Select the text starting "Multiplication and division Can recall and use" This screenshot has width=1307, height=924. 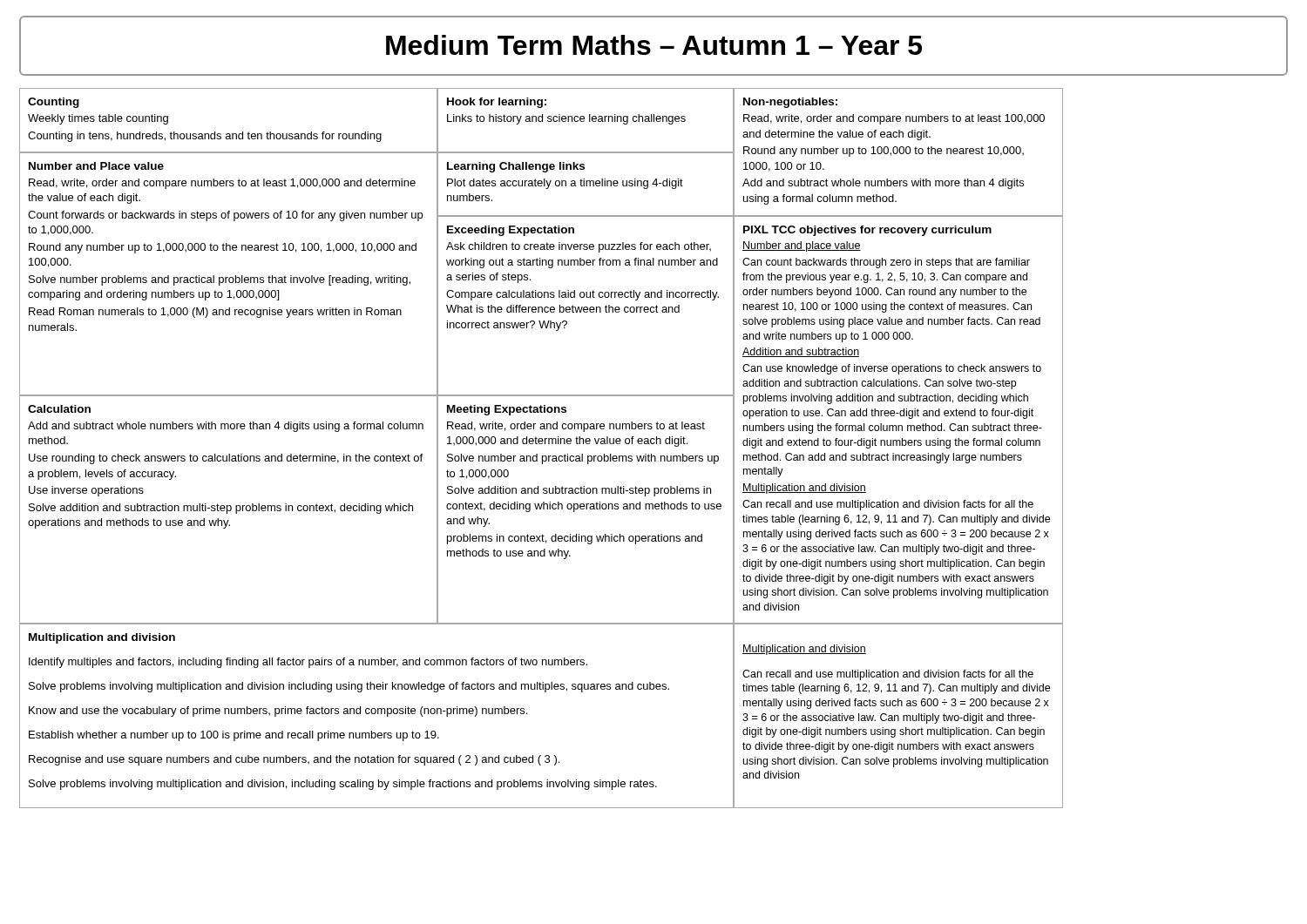point(898,712)
